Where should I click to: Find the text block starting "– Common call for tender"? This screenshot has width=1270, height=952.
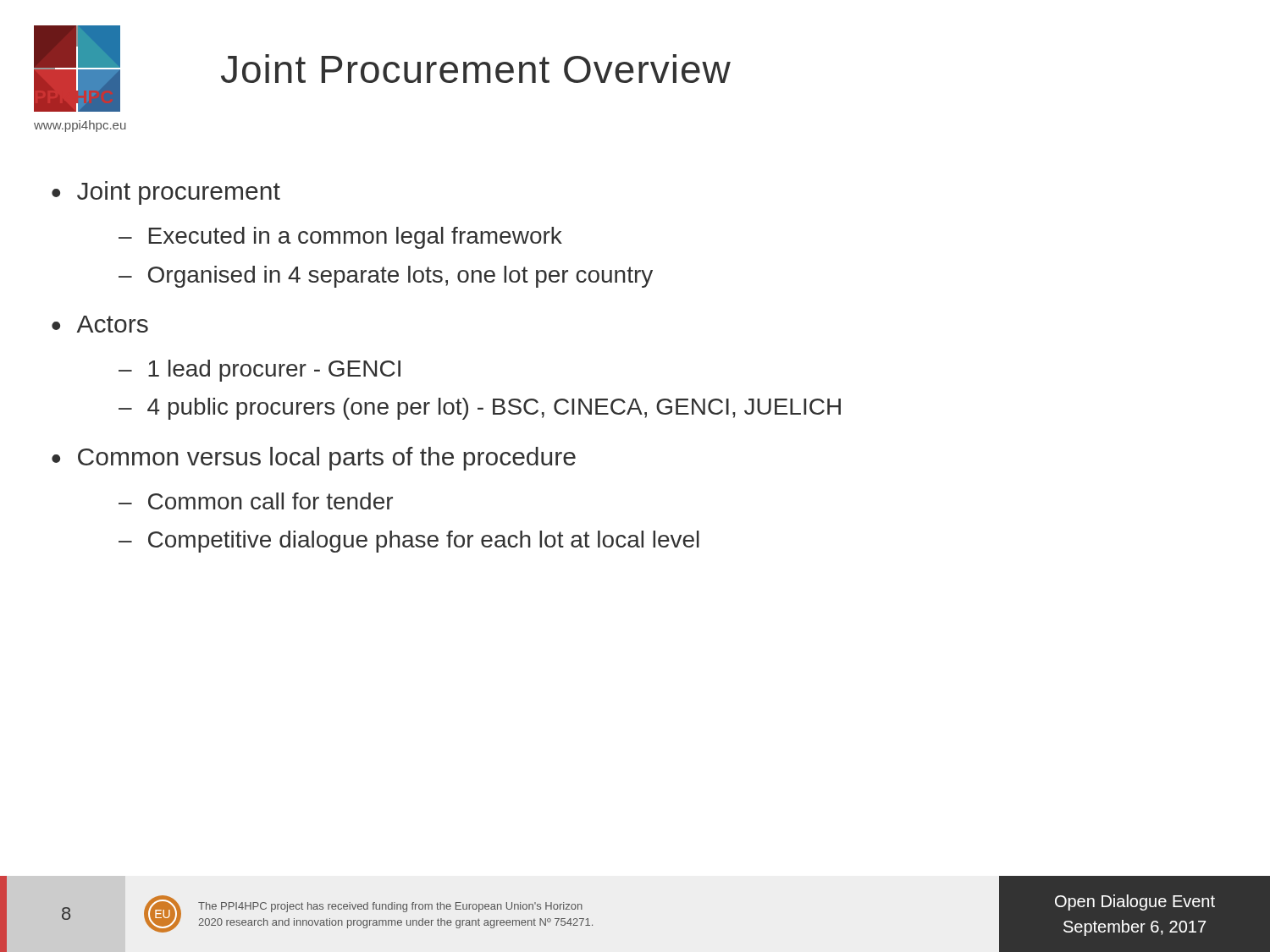(x=256, y=501)
